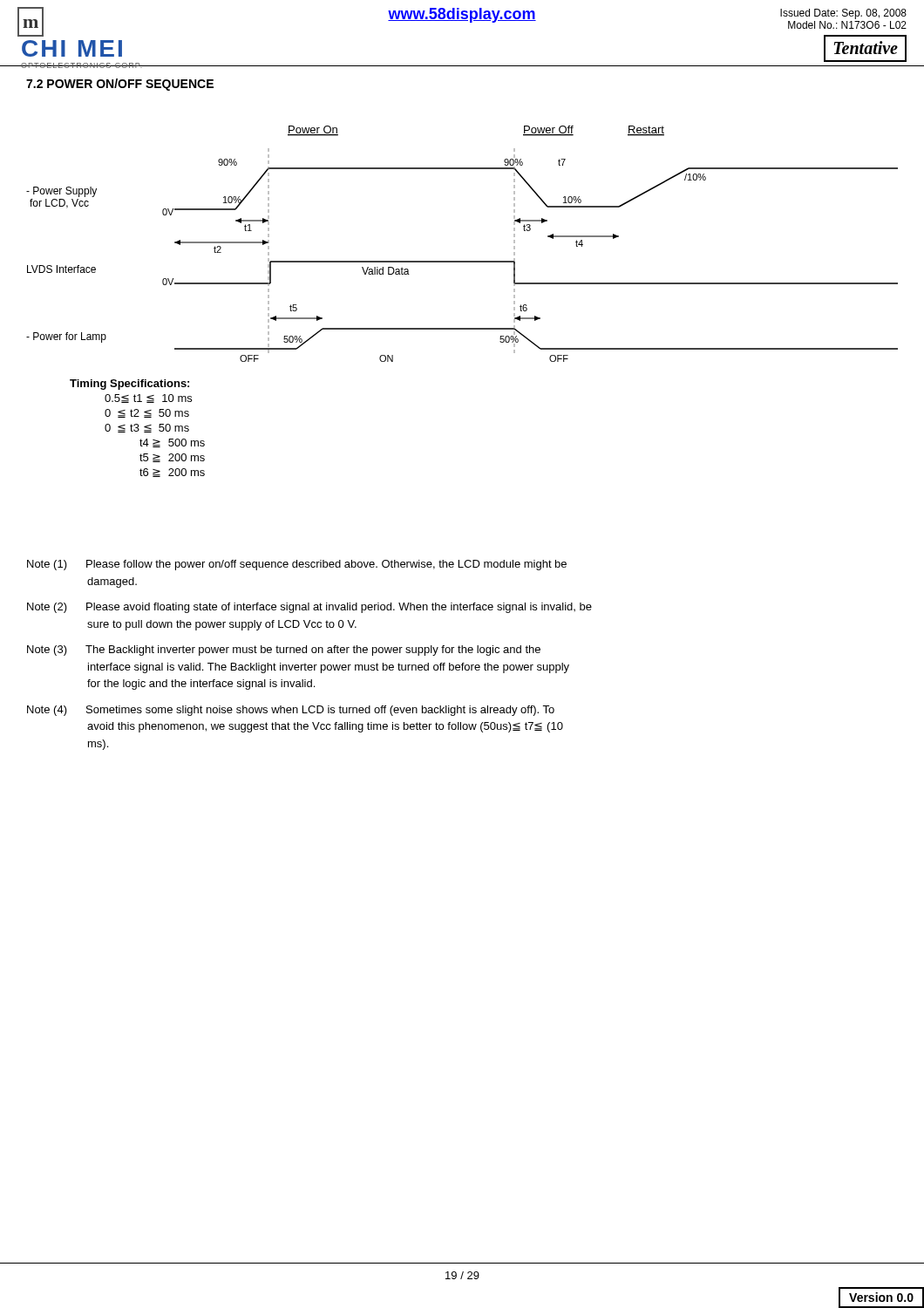Click on the text with the text "Version 0.0"
Viewport: 924px width, 1308px height.
click(881, 1298)
